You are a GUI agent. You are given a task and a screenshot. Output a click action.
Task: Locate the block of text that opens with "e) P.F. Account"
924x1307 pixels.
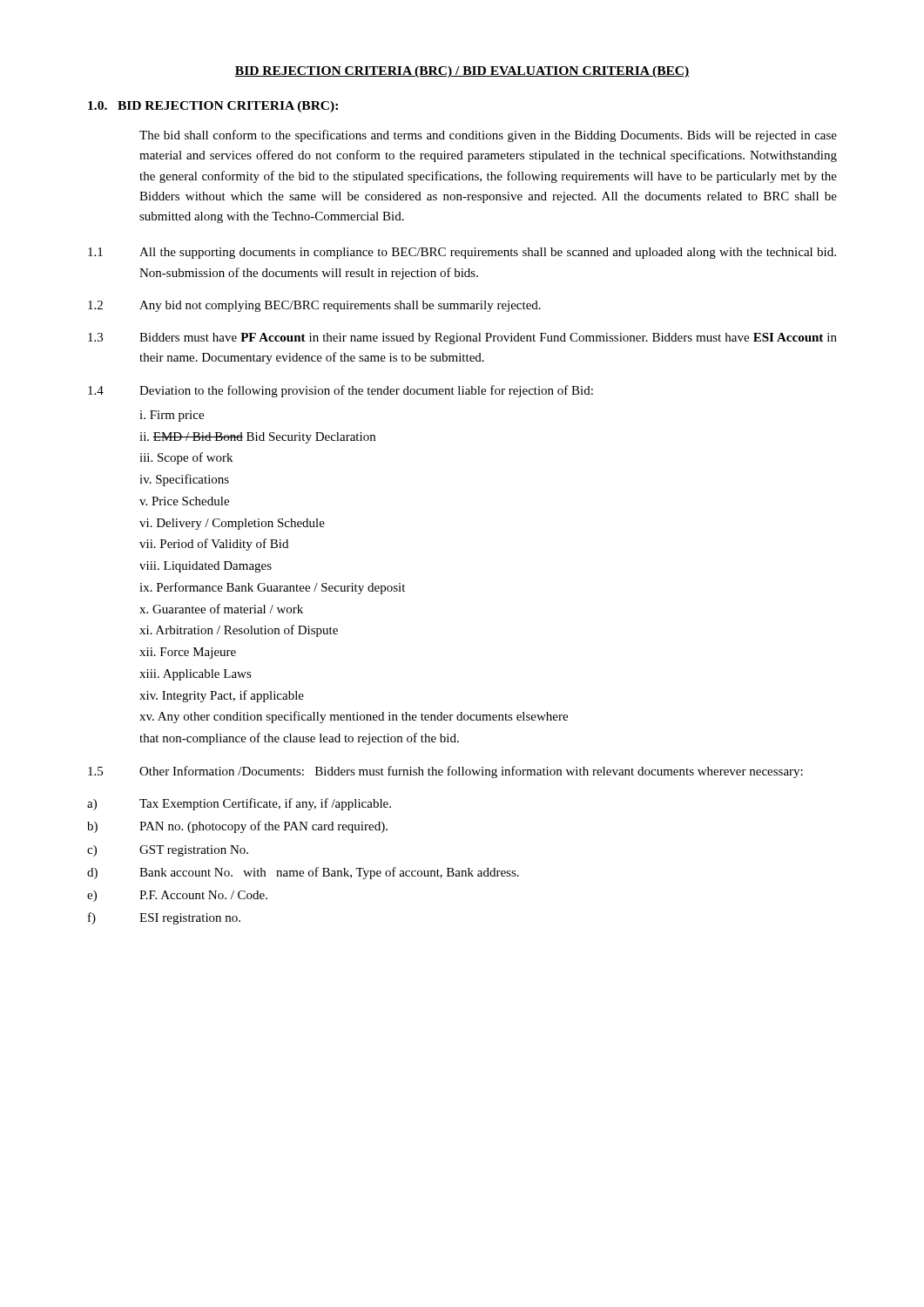click(177, 896)
